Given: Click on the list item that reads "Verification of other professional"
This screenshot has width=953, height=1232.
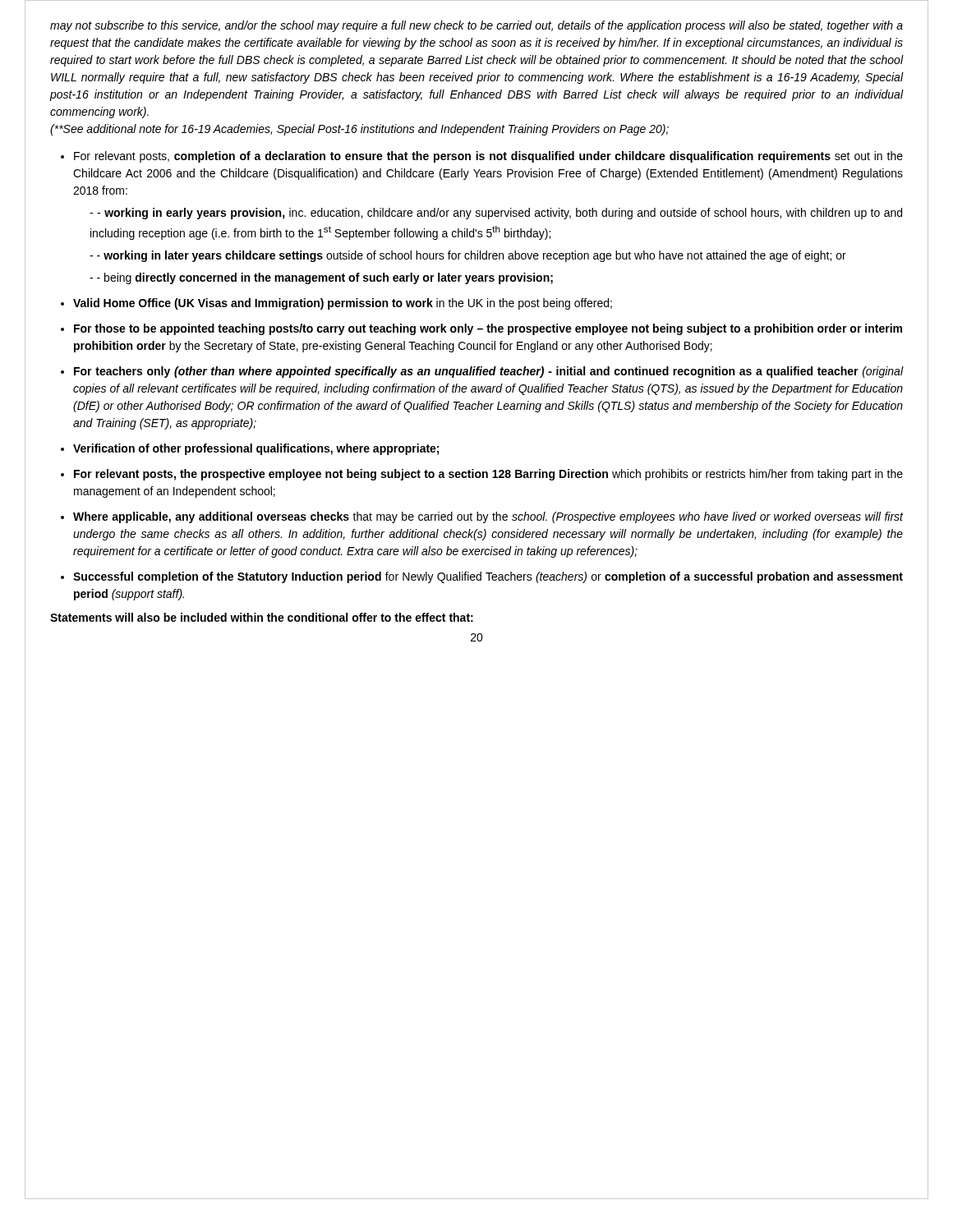Looking at the screenshot, I should click(x=257, y=448).
